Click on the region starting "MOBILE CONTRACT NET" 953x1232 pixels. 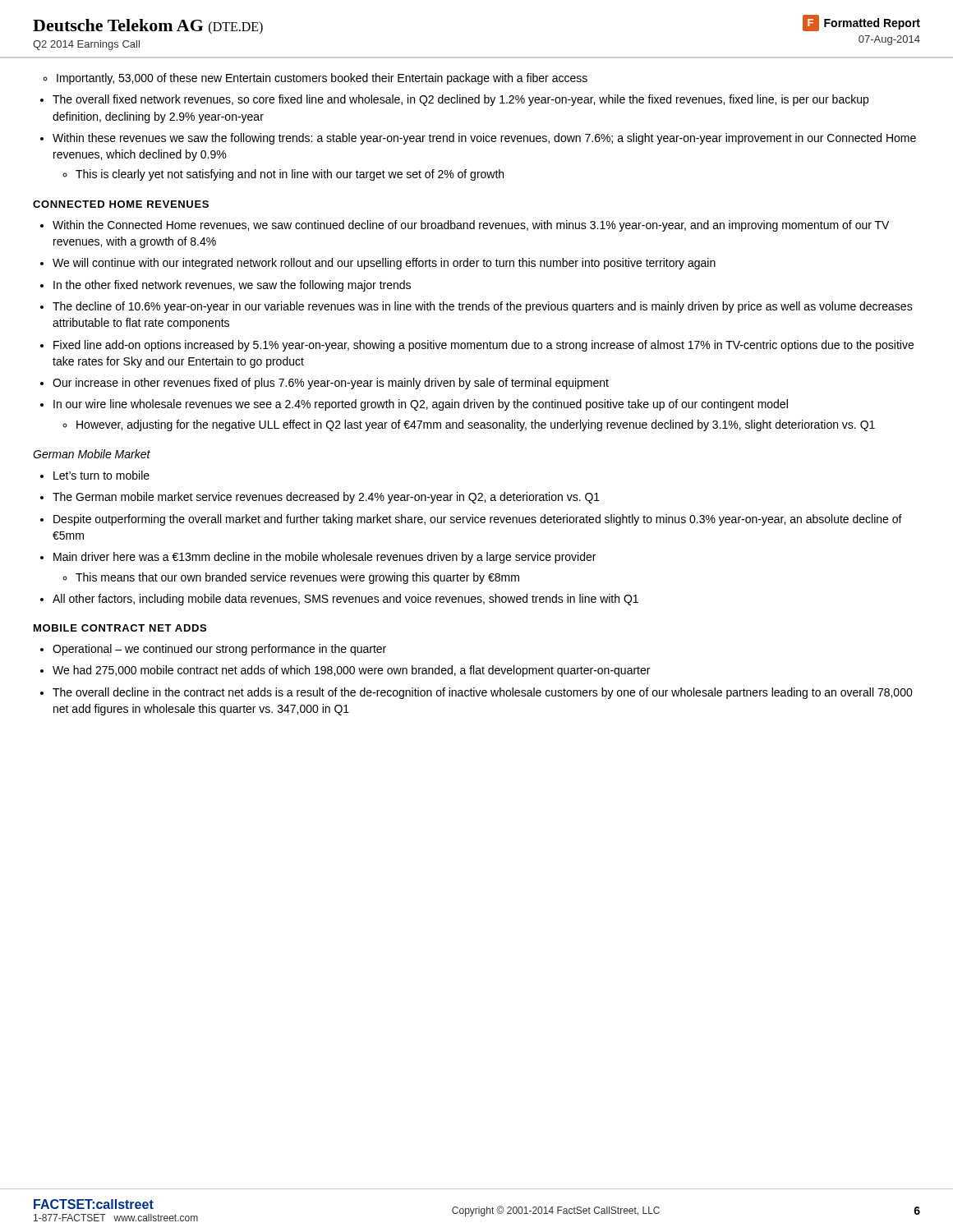click(x=120, y=628)
